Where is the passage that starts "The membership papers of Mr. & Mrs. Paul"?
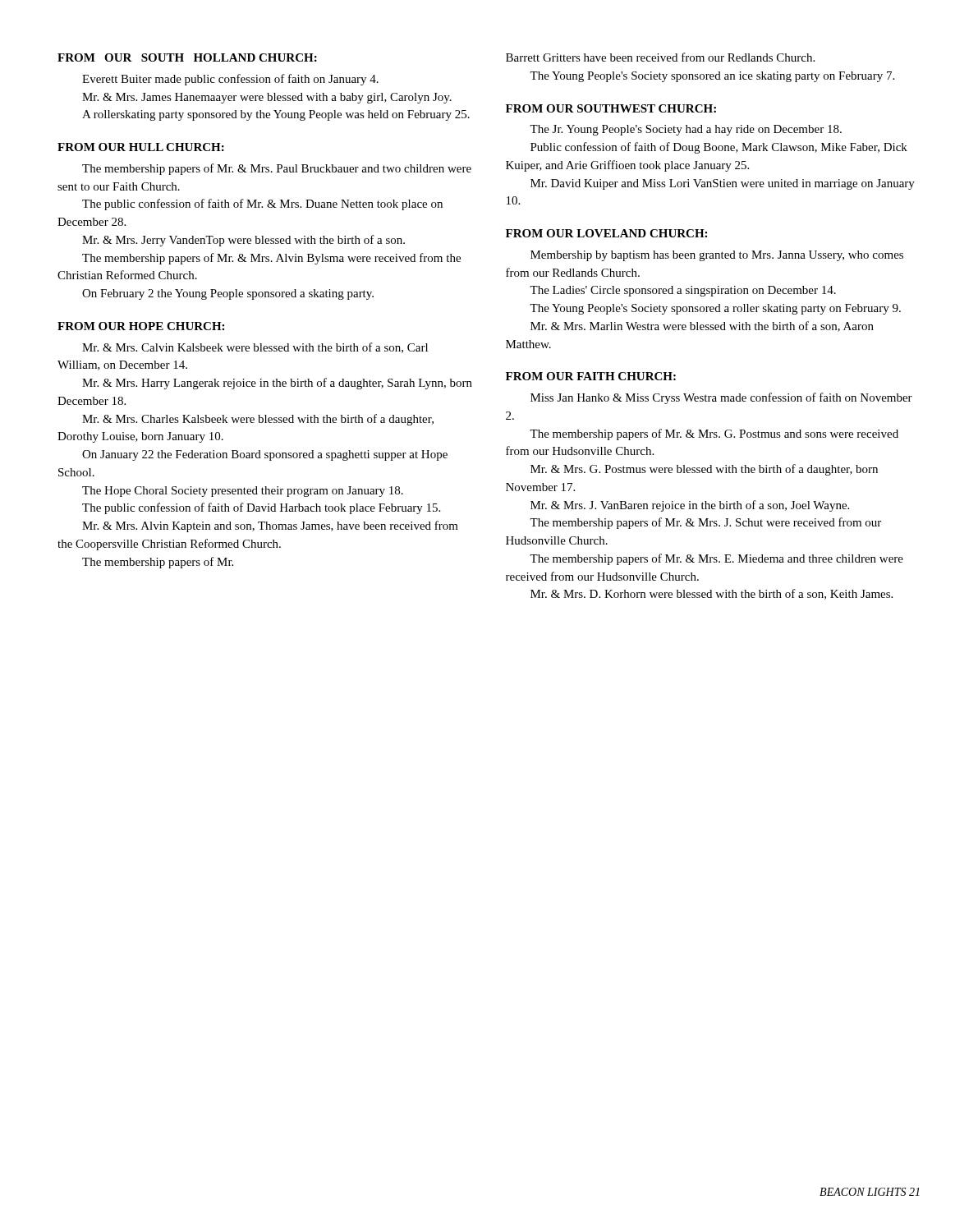Viewport: 978px width, 1232px height. coord(265,178)
